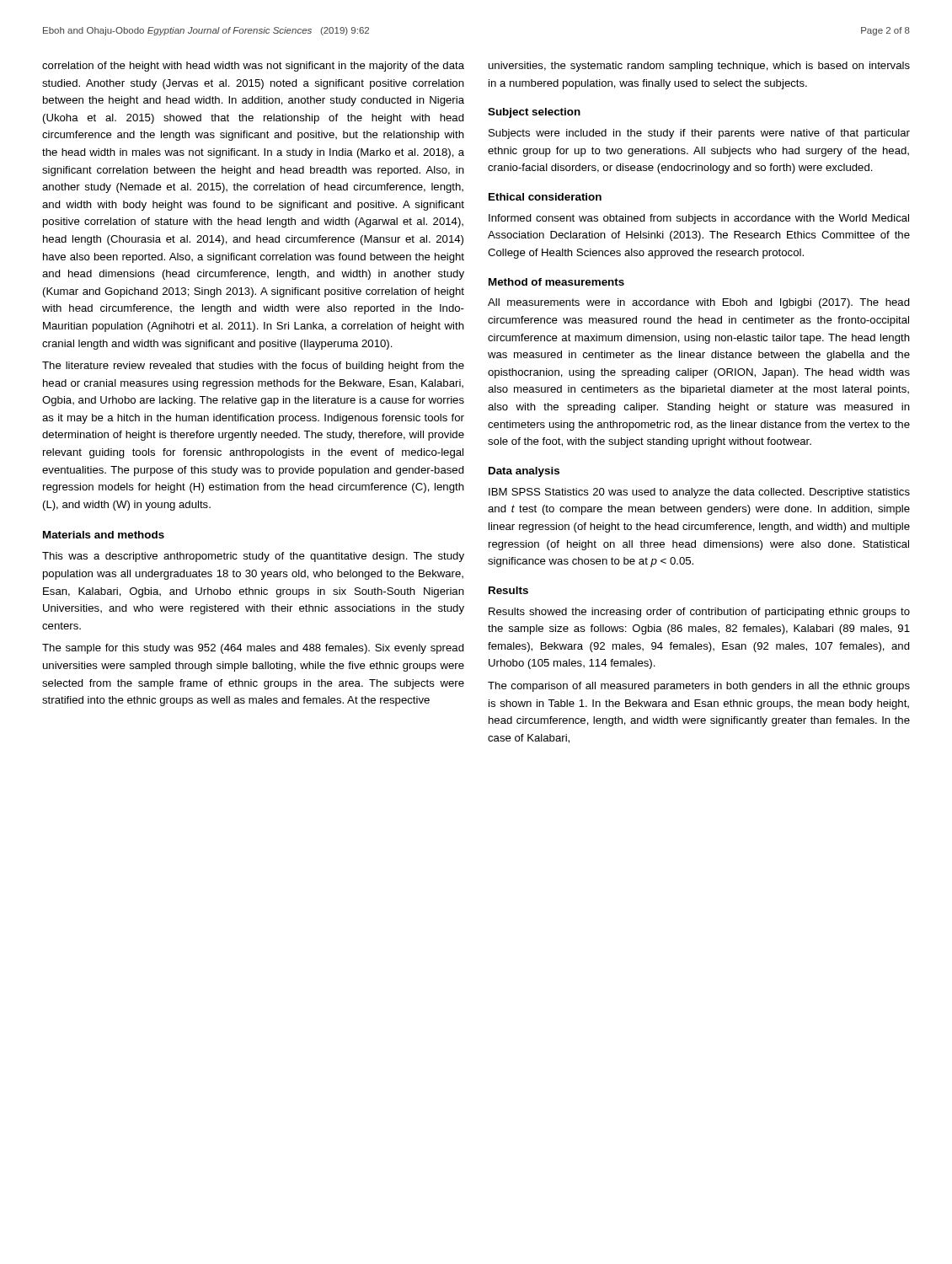The height and width of the screenshot is (1264, 952).
Task: Locate the passage starting "The literature review revealed that"
Action: (253, 435)
